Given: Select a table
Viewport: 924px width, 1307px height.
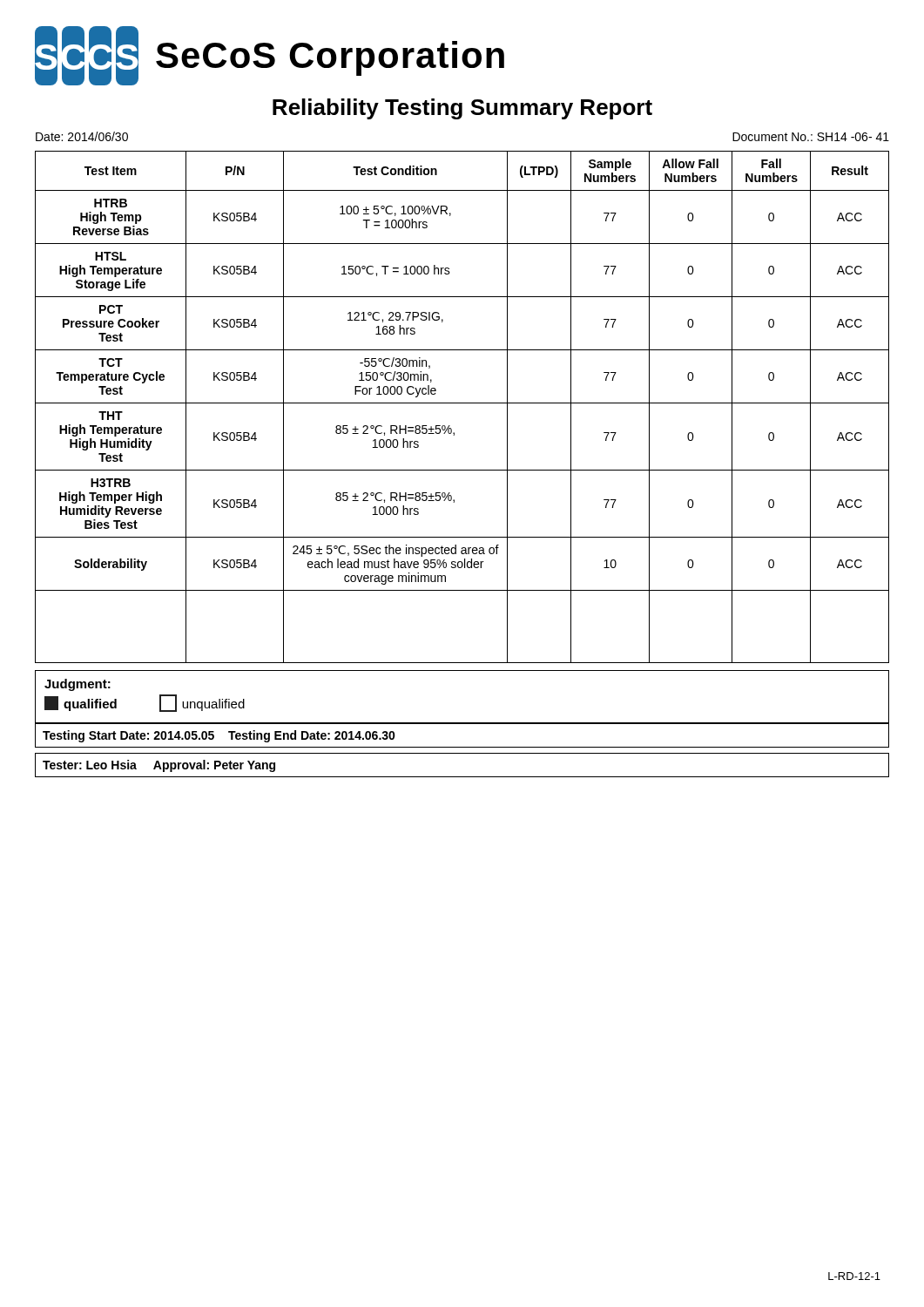Looking at the screenshot, I should [462, 407].
